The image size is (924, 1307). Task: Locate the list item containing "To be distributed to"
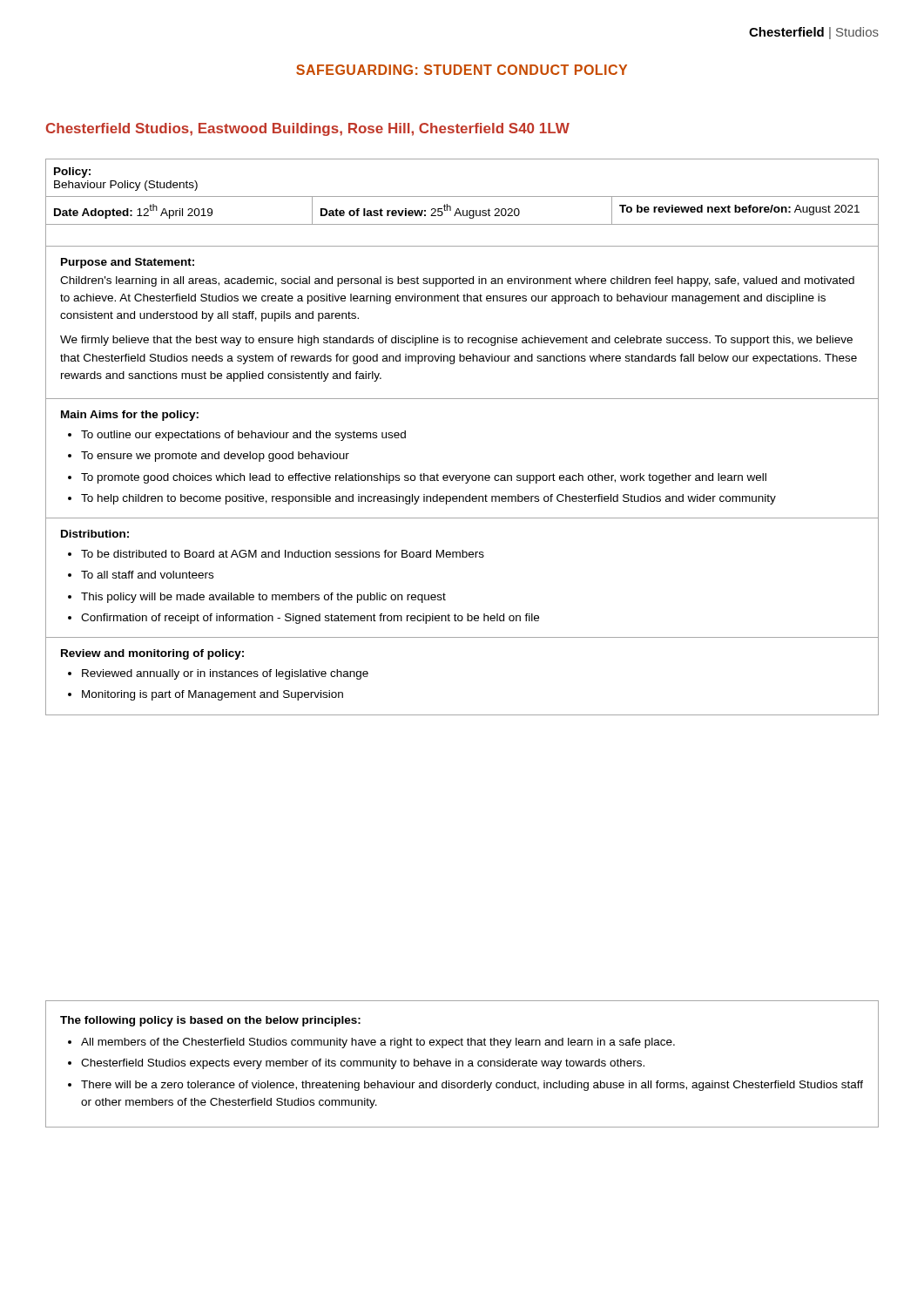(283, 554)
